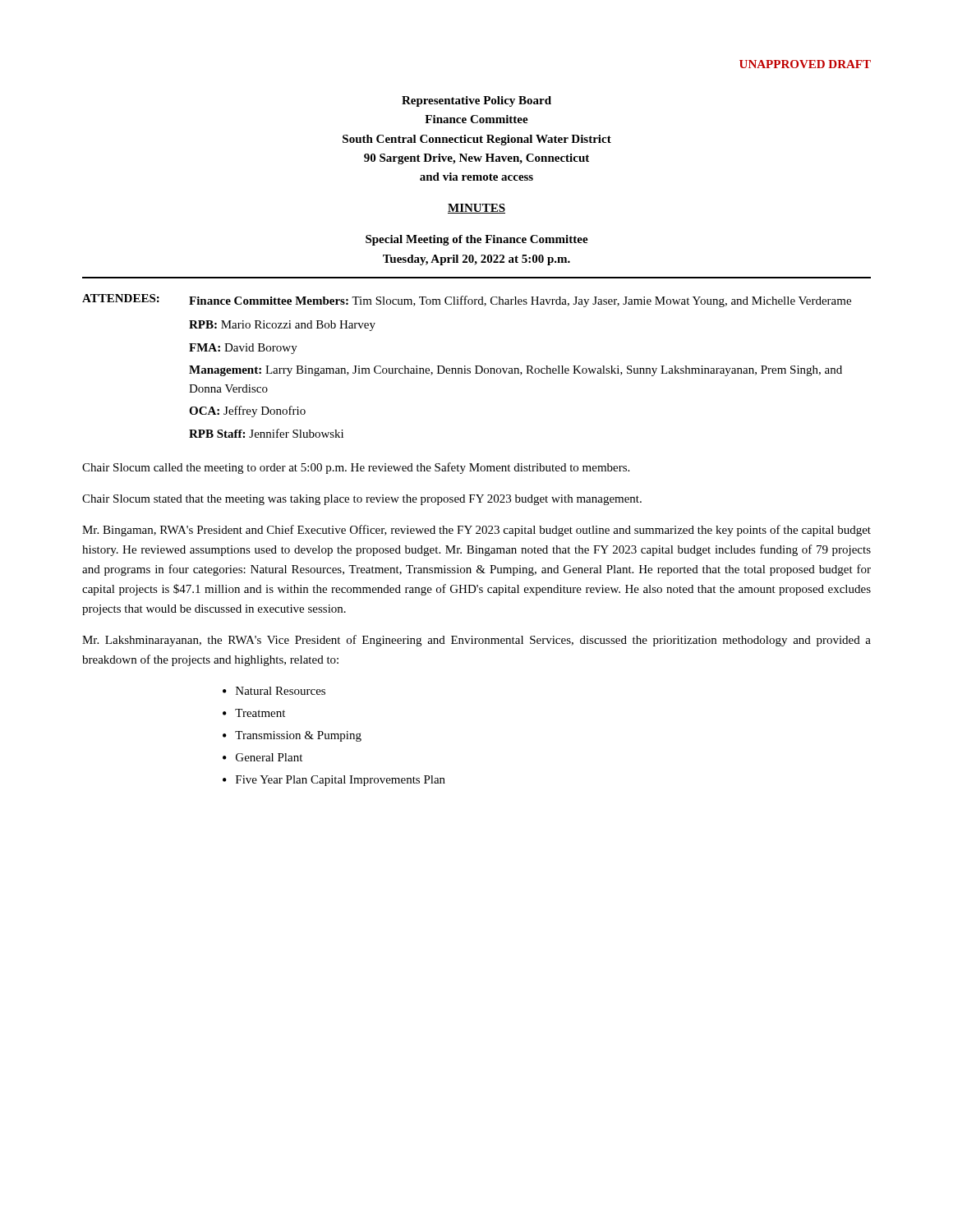Locate the region starting "ATTENDEES: Finance Committee Members:"

click(476, 367)
